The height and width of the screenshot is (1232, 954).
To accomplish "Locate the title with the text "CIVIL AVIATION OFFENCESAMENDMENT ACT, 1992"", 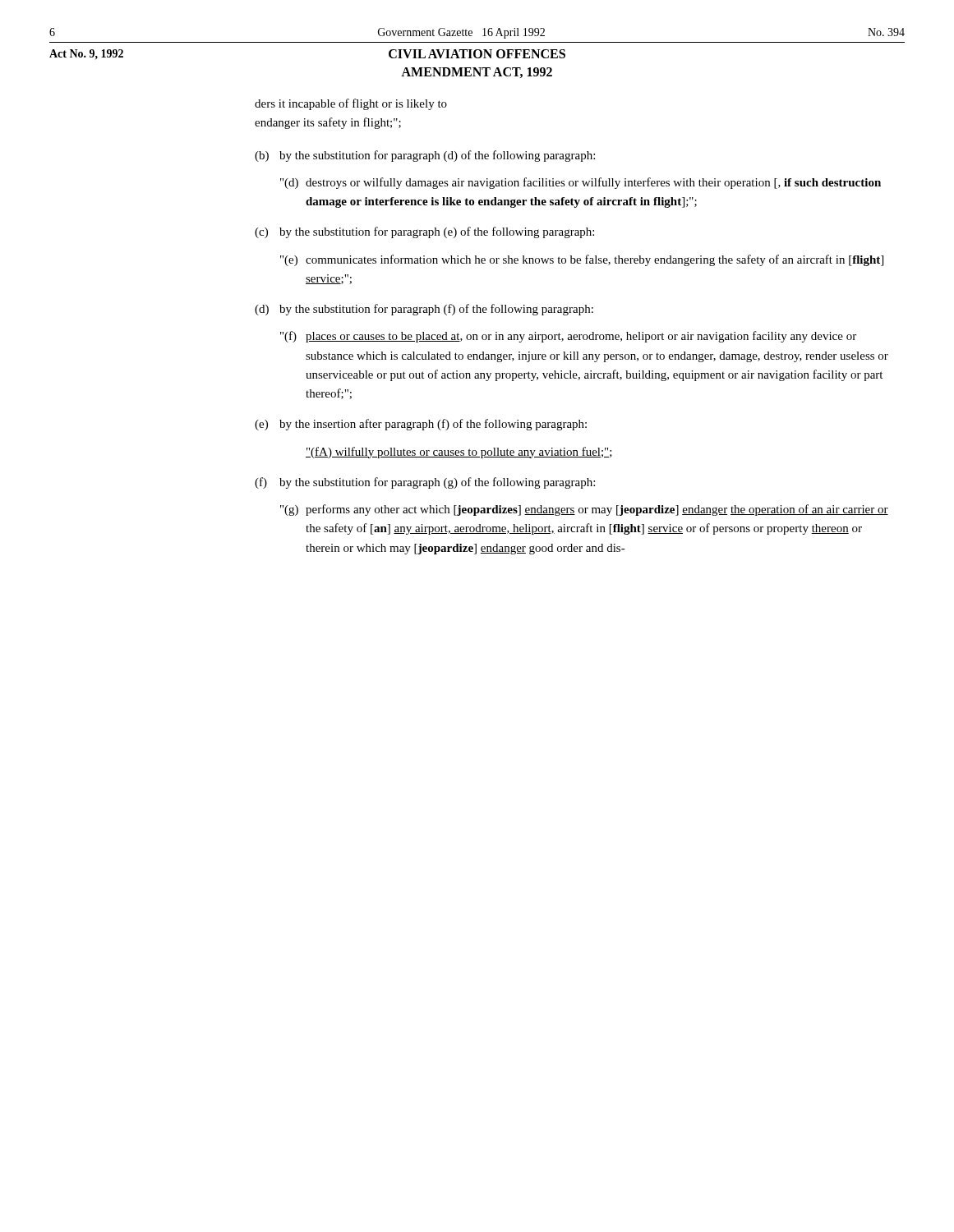I will coord(477,63).
